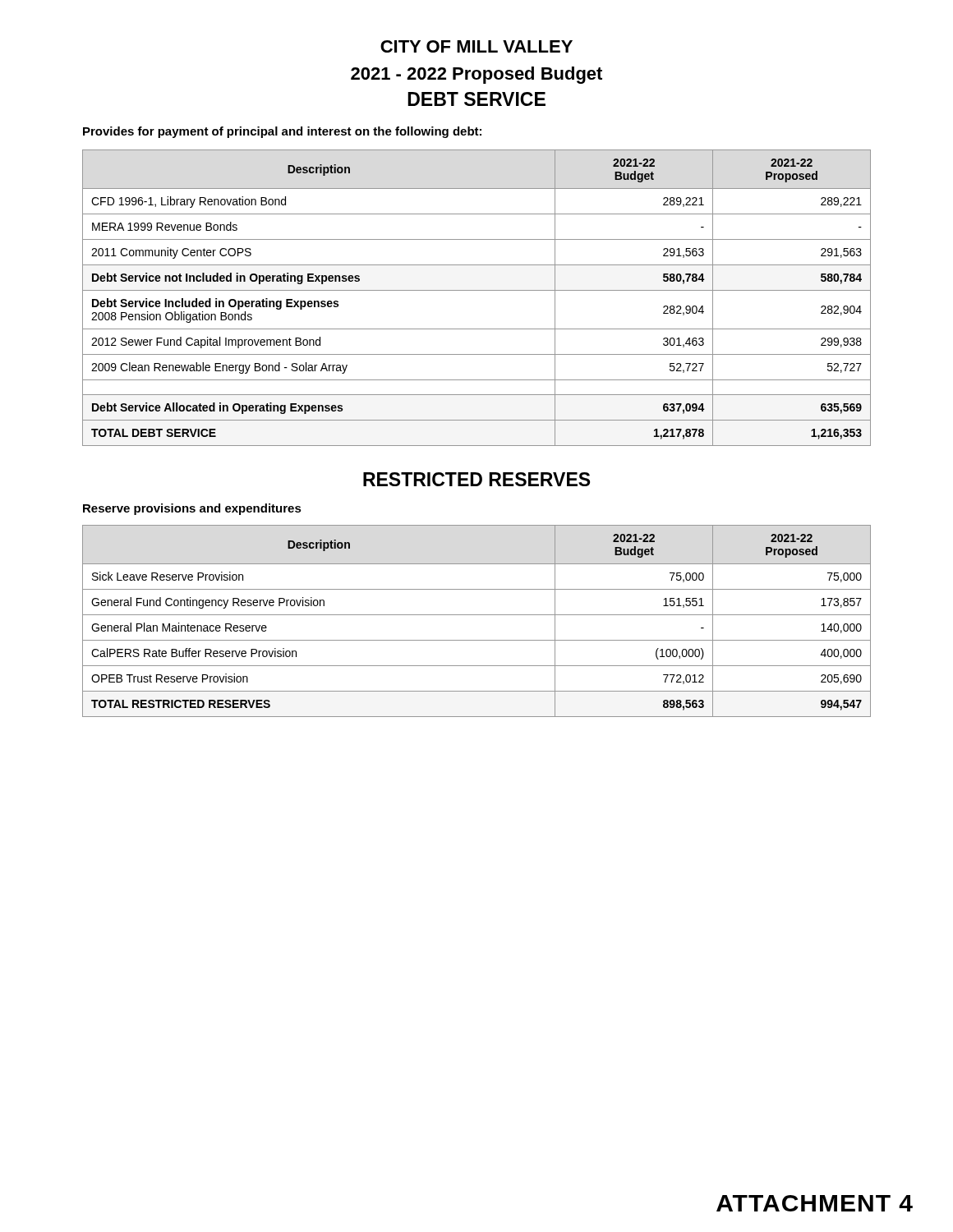
Task: Click on the text block starting "RESTRICTED RESERVES"
Action: [x=476, y=480]
